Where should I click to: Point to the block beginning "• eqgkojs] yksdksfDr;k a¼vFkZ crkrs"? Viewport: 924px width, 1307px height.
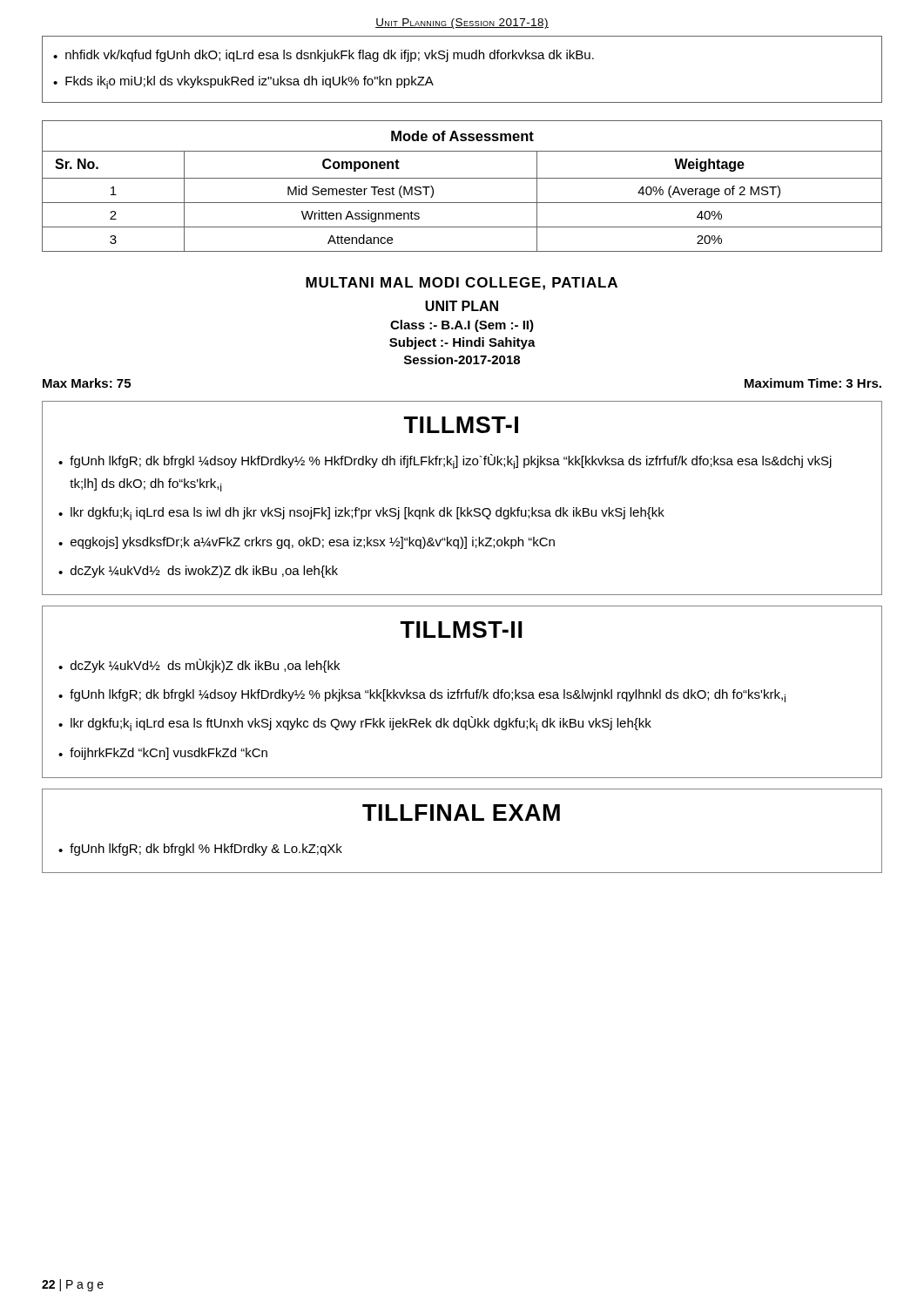tap(307, 543)
